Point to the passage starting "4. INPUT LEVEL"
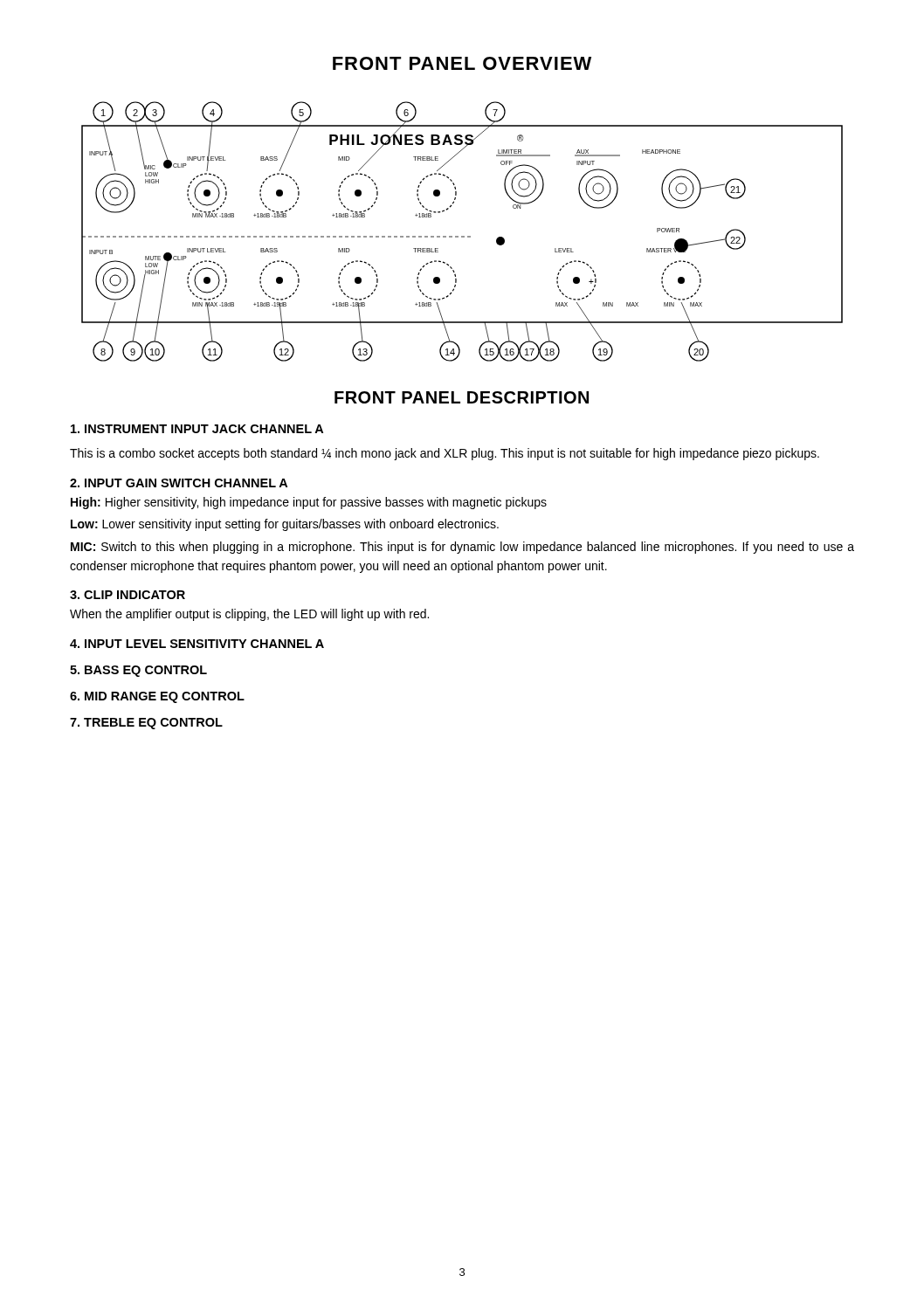This screenshot has height=1310, width=924. 197,644
